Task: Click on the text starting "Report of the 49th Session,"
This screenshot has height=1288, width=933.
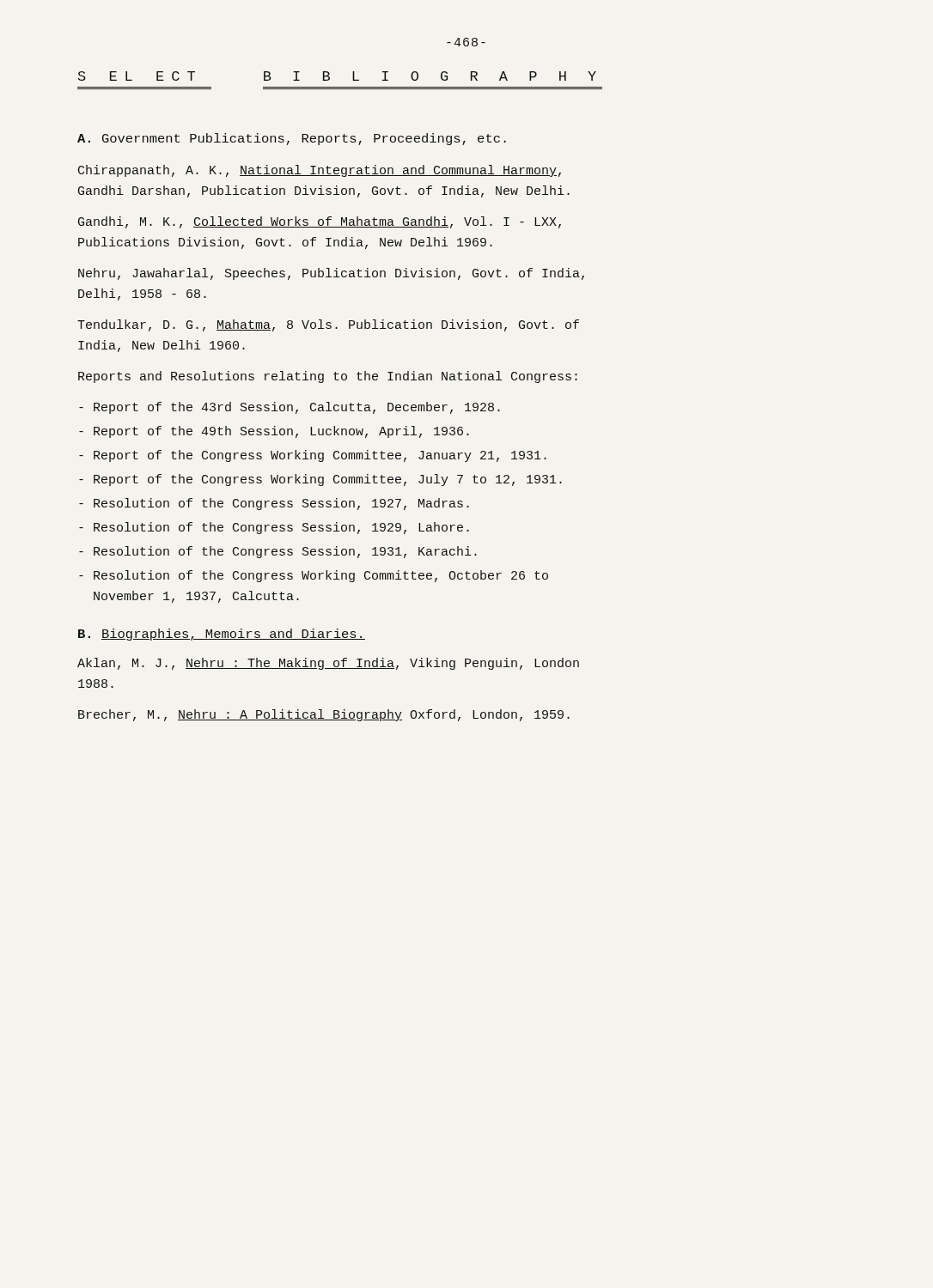Action: 275,432
